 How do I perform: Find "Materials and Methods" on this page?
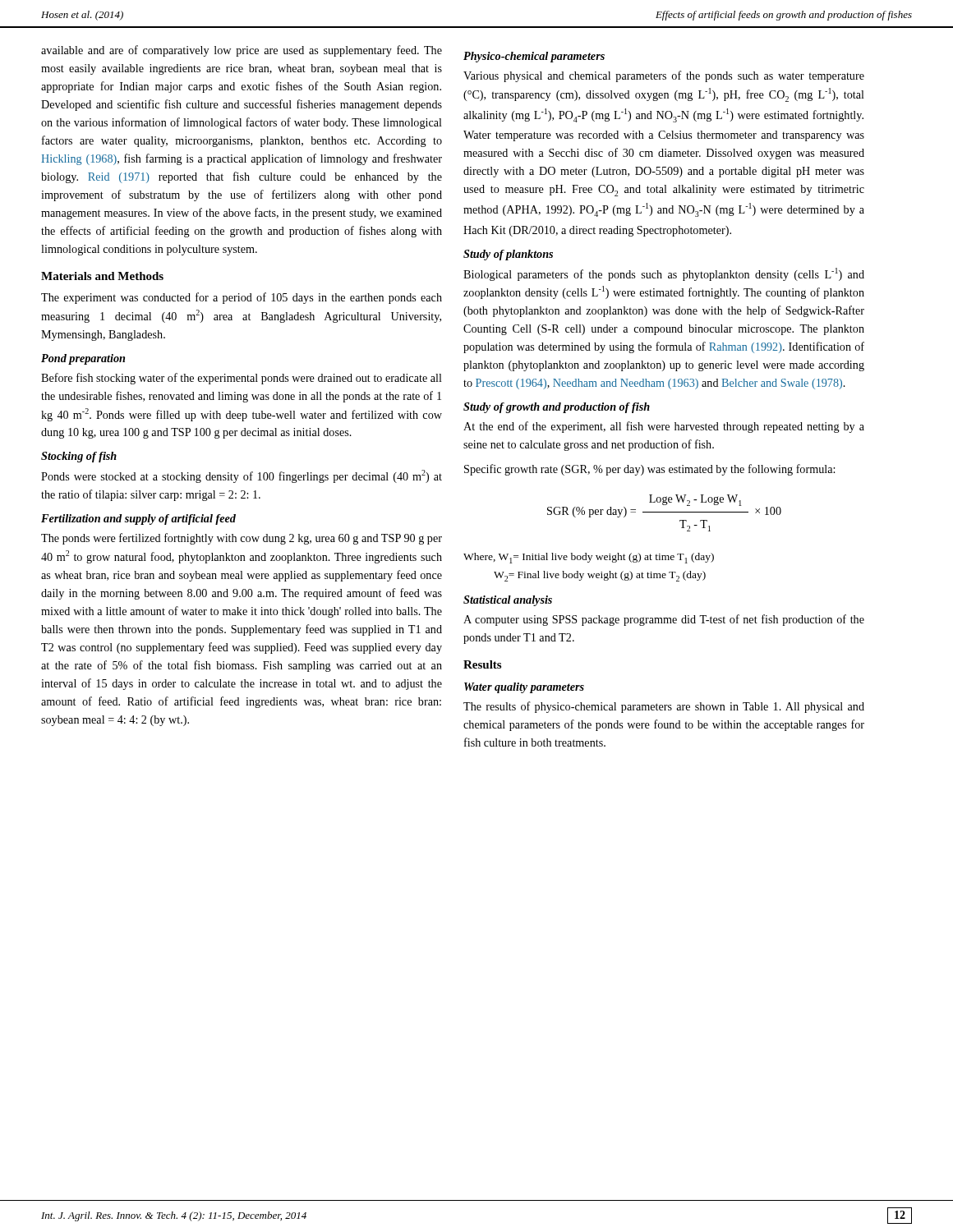pos(102,276)
